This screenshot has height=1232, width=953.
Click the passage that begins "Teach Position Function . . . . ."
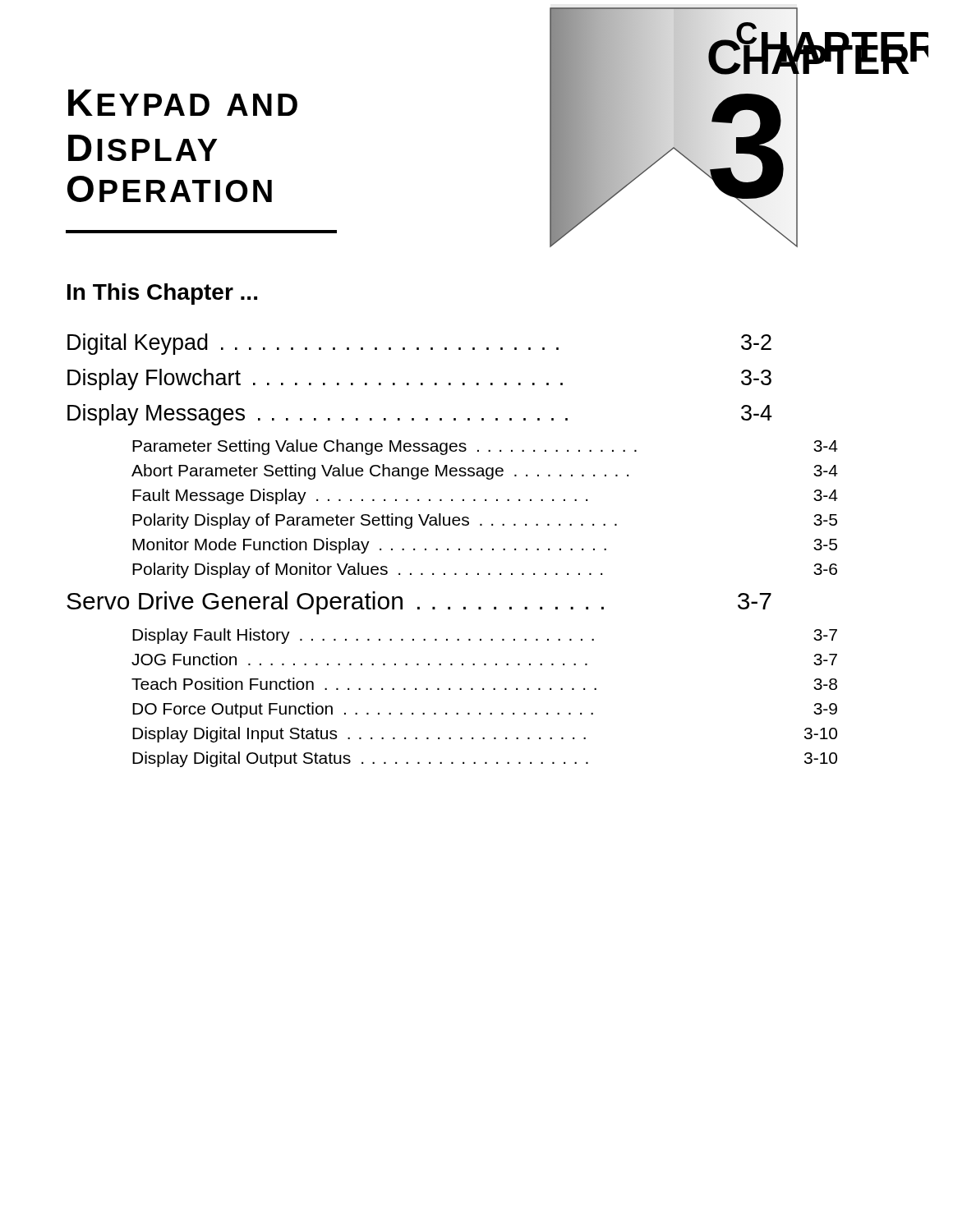(485, 684)
